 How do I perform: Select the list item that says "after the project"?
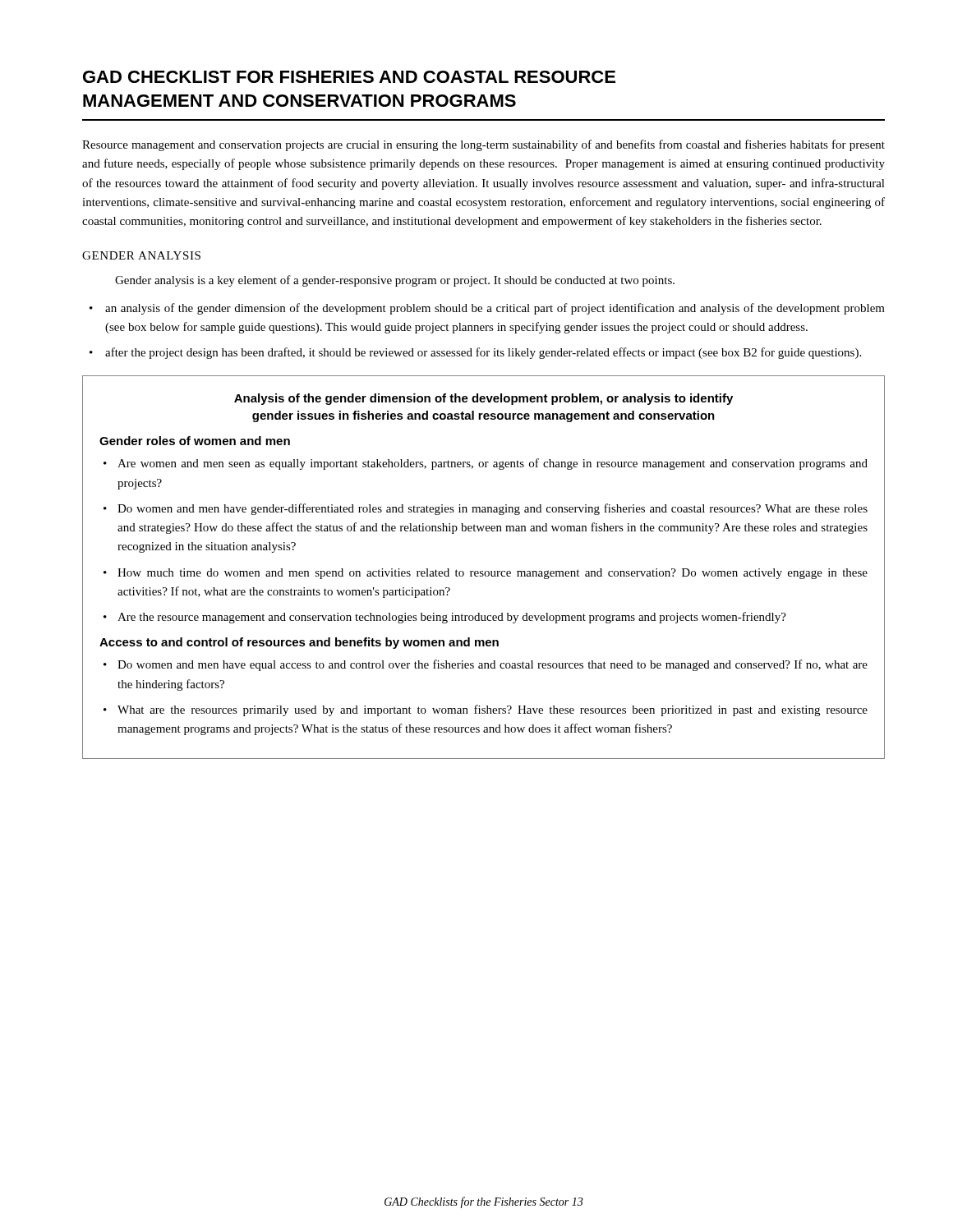tap(484, 353)
